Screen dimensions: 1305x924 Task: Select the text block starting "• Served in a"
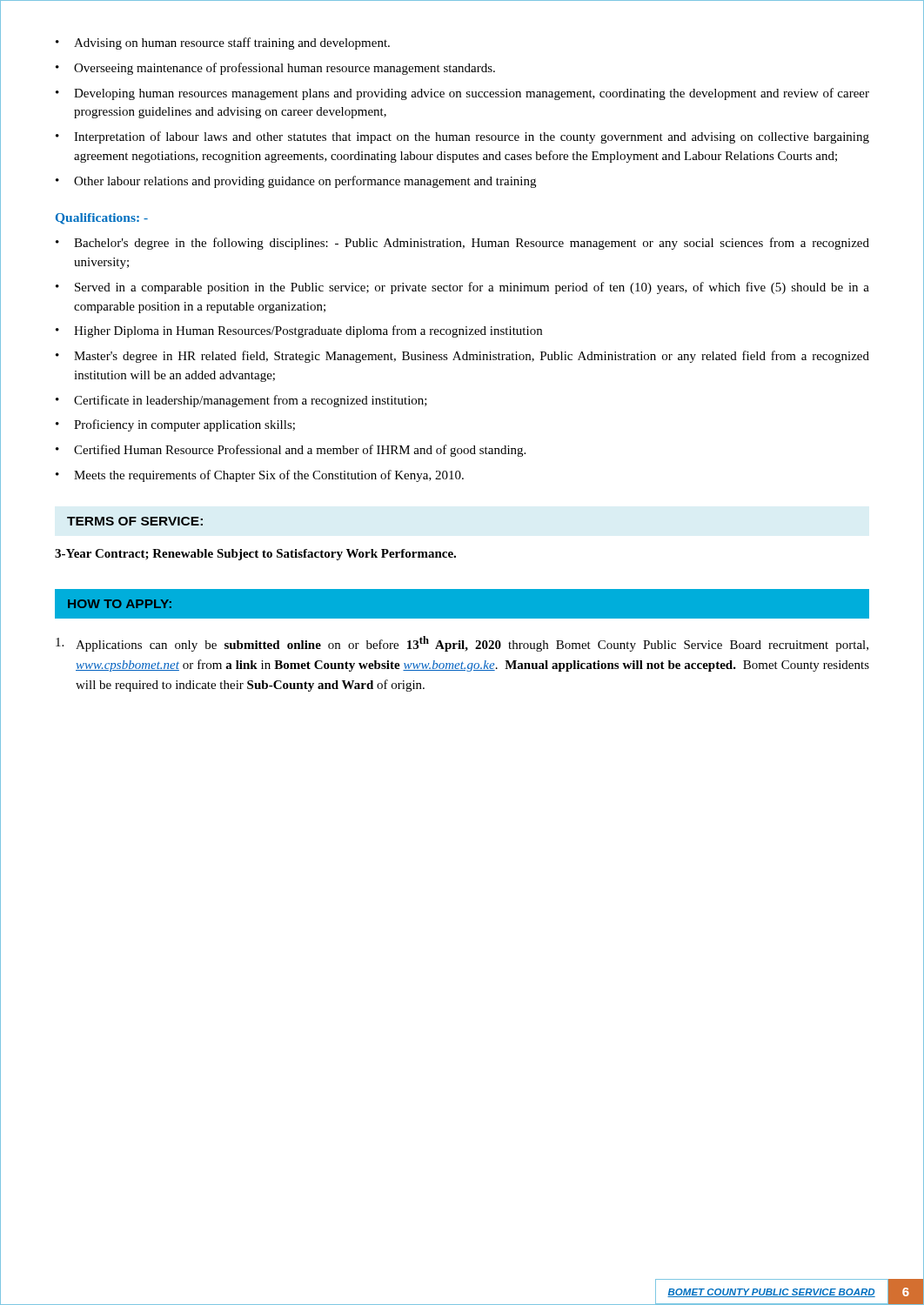[462, 297]
